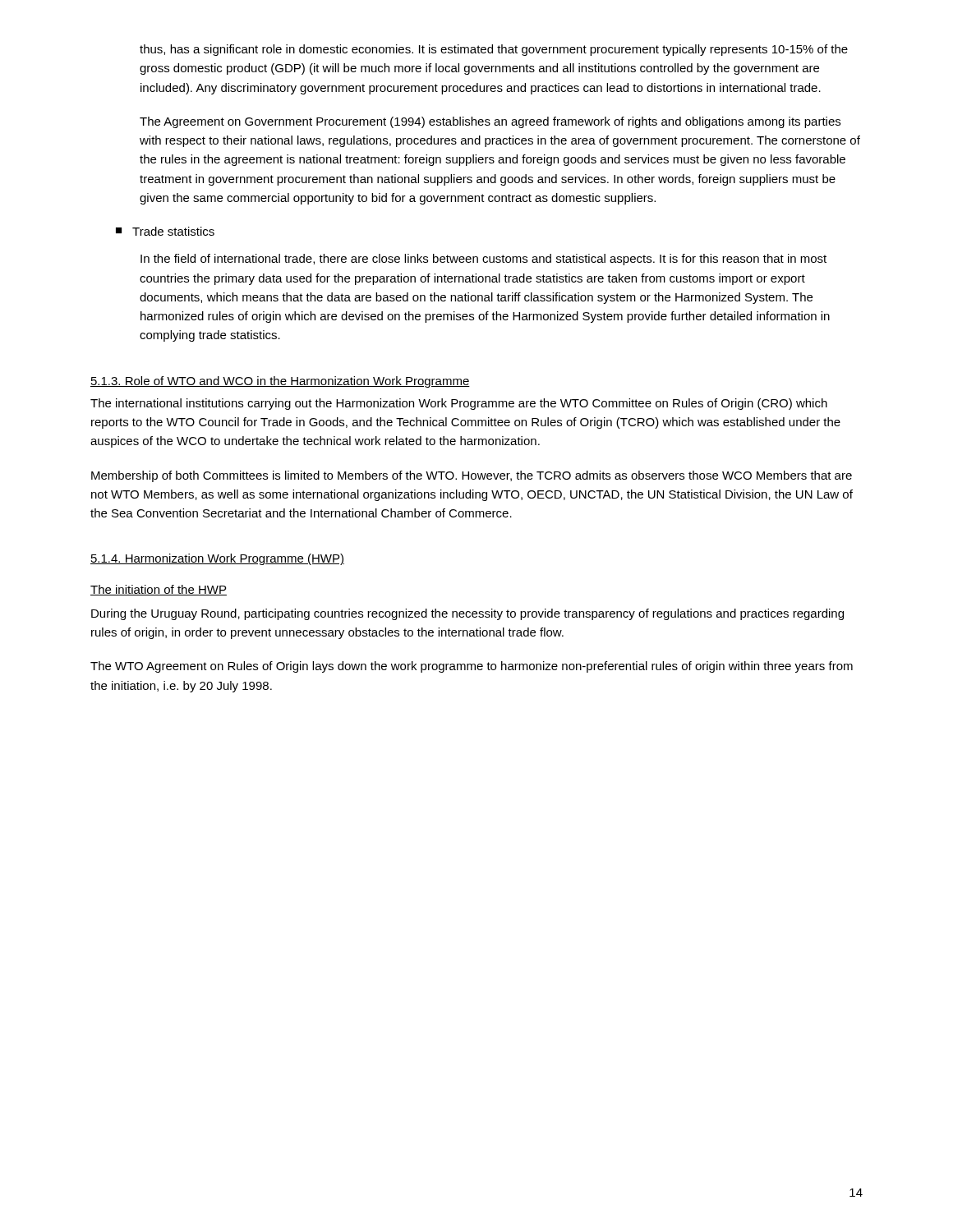Click the passage that begins "In the field of international trade, there"
Viewport: 953px width, 1232px height.
[485, 297]
